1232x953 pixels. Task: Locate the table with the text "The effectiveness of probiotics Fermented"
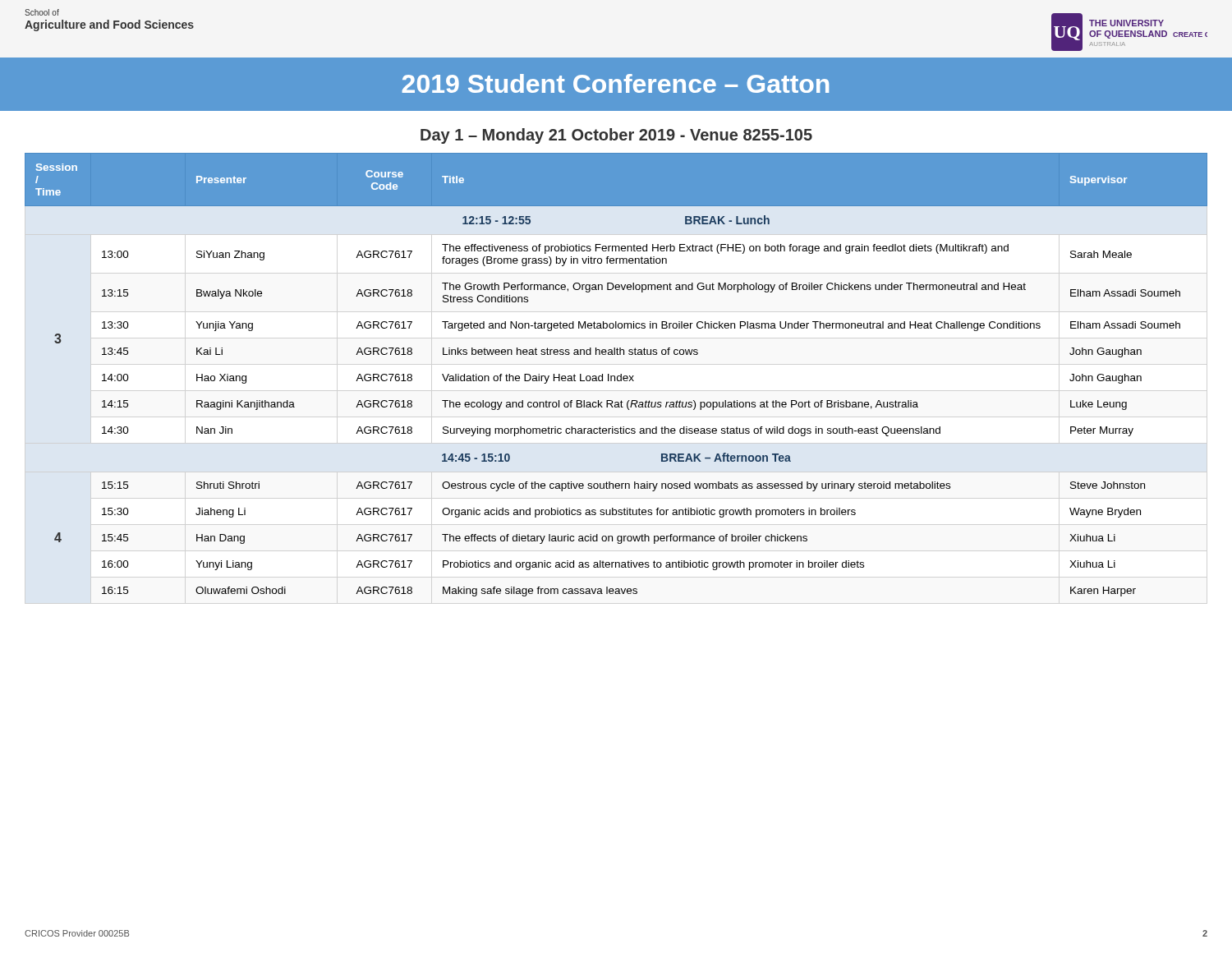point(616,387)
